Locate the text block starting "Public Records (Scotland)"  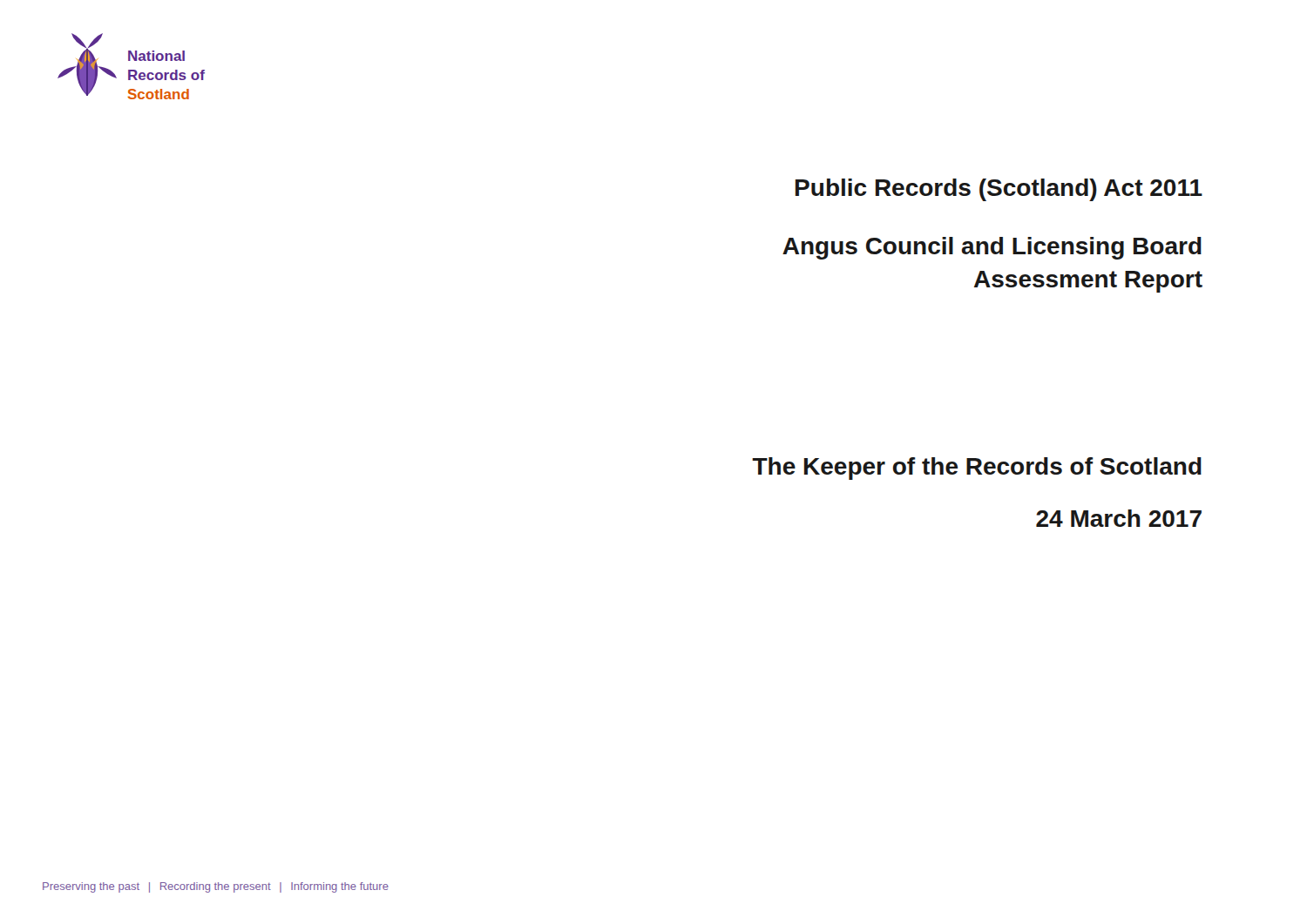(992, 235)
